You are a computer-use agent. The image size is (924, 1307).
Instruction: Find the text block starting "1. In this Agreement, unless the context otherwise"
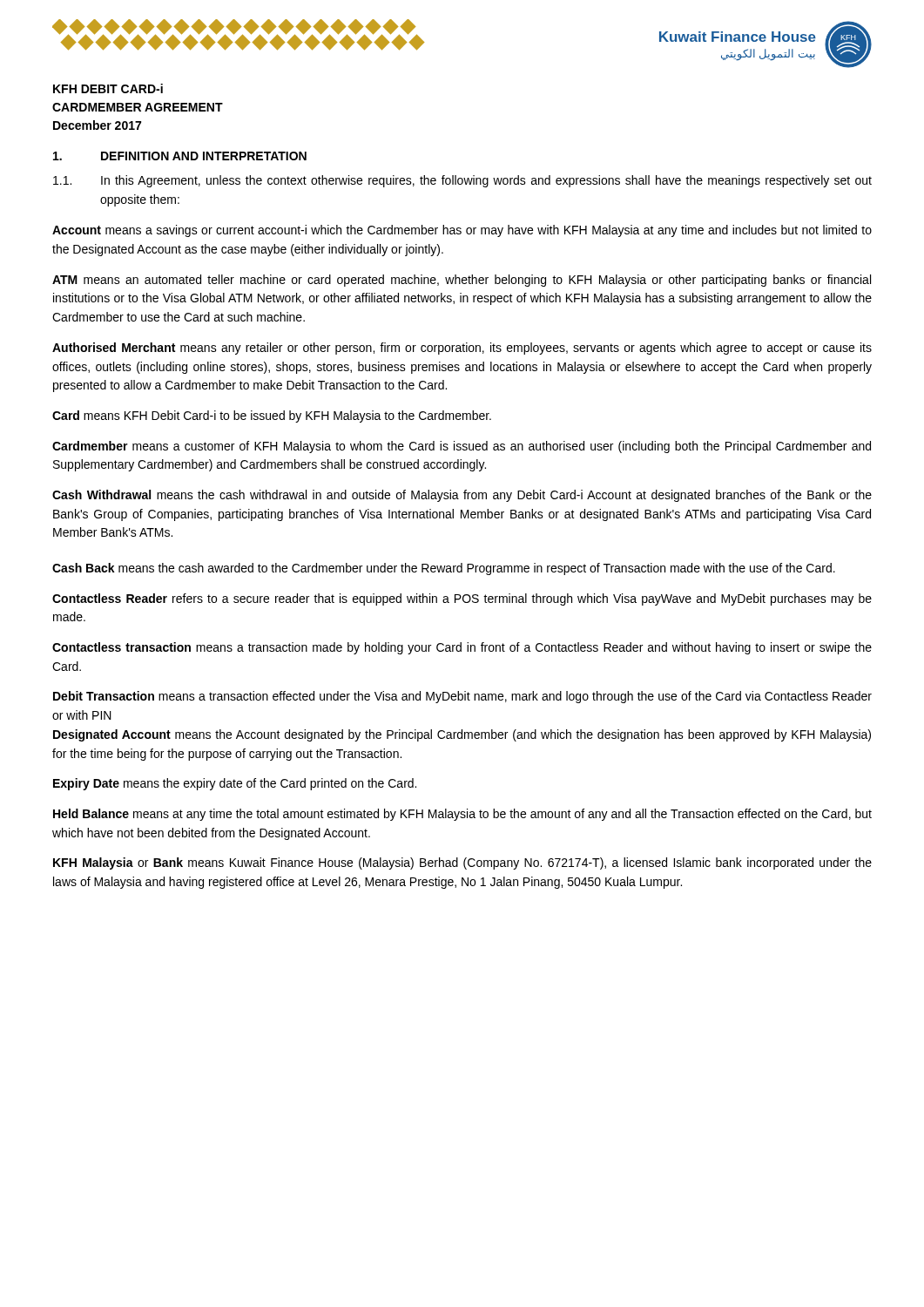click(462, 190)
